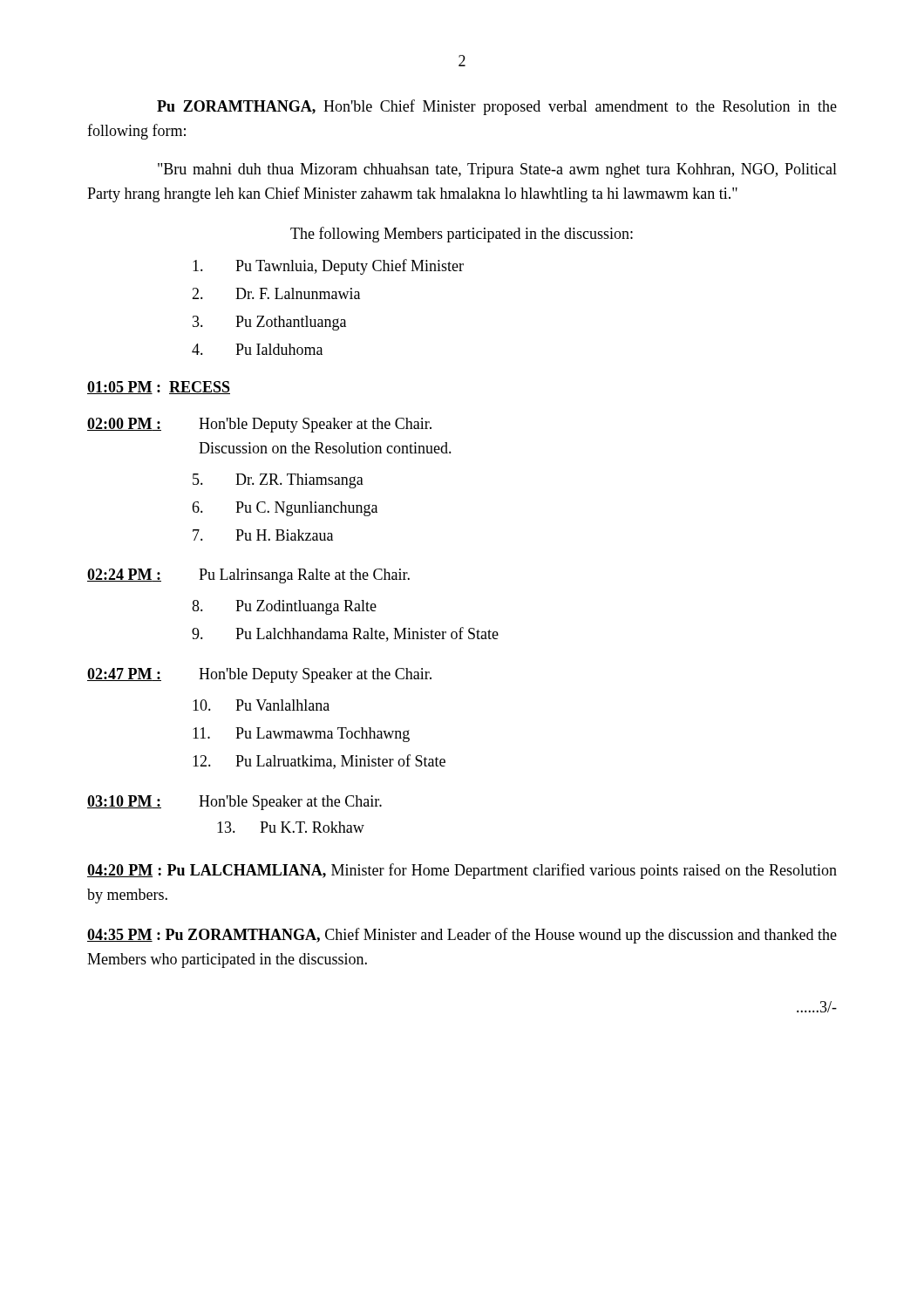The image size is (924, 1308).
Task: Locate the text block containing "Pu ZORAMTHANGA, Hon'ble Chief"
Action: 462,119
